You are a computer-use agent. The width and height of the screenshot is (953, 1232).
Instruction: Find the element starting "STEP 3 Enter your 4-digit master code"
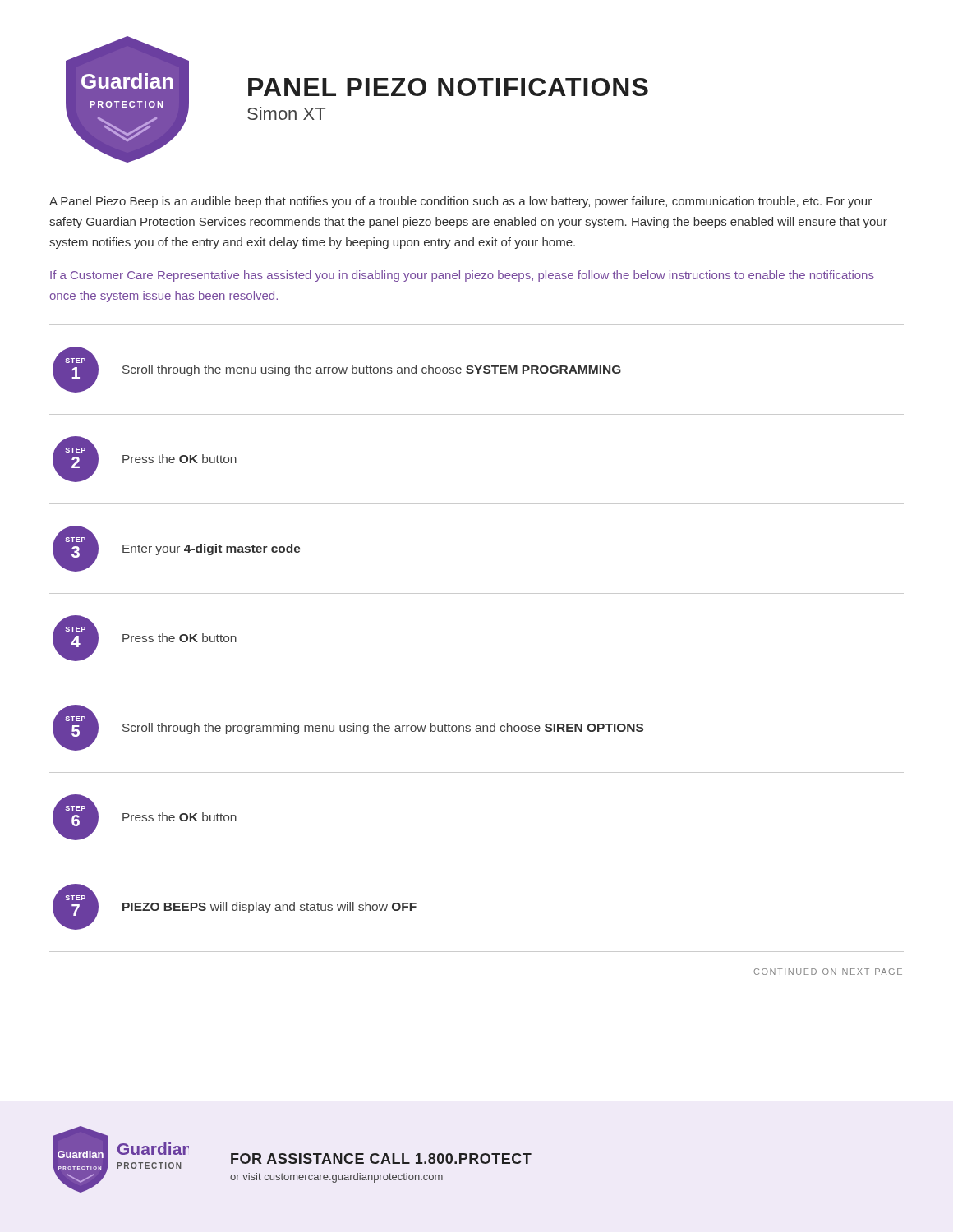pos(177,549)
